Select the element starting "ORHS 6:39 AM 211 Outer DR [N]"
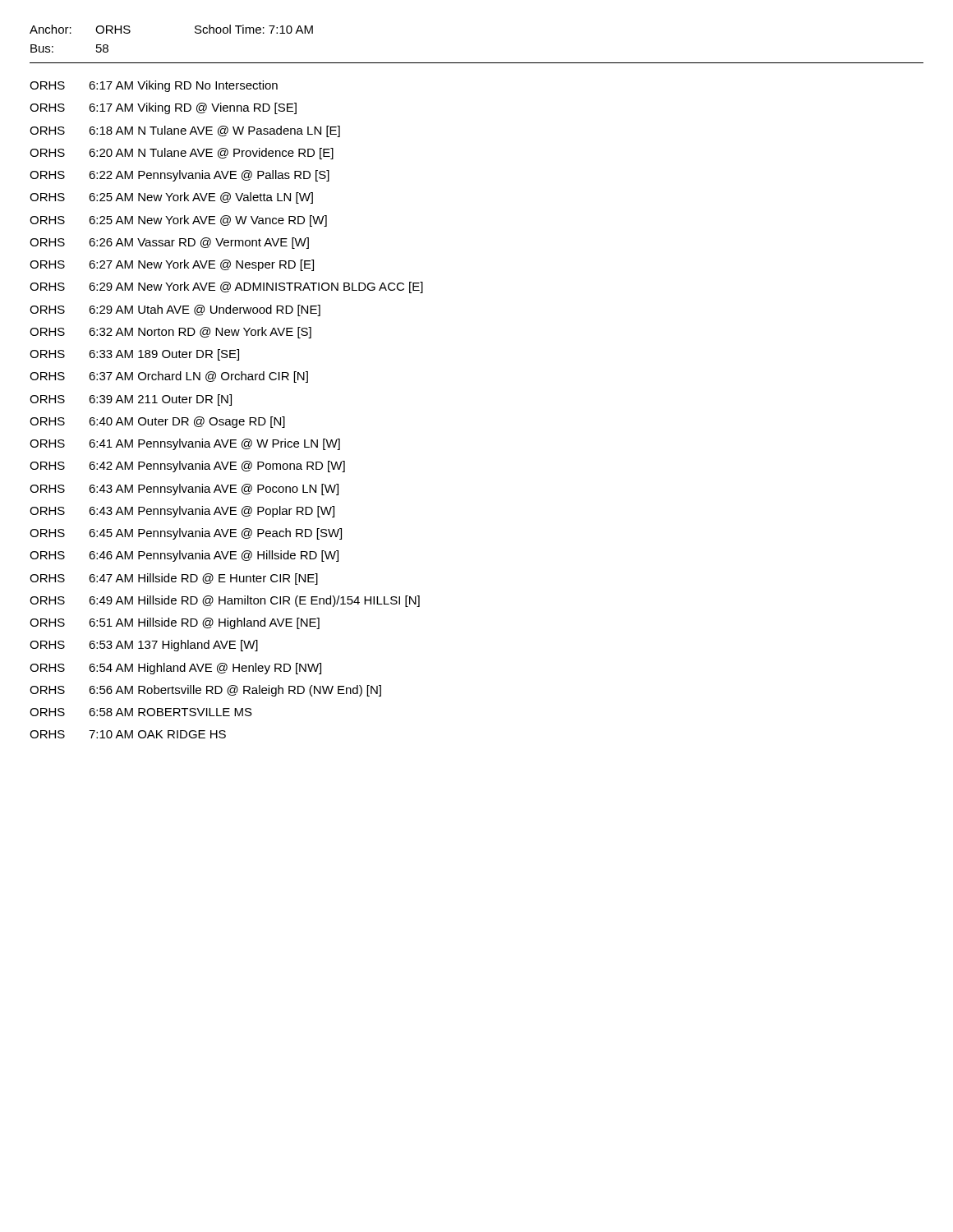 click(x=131, y=400)
